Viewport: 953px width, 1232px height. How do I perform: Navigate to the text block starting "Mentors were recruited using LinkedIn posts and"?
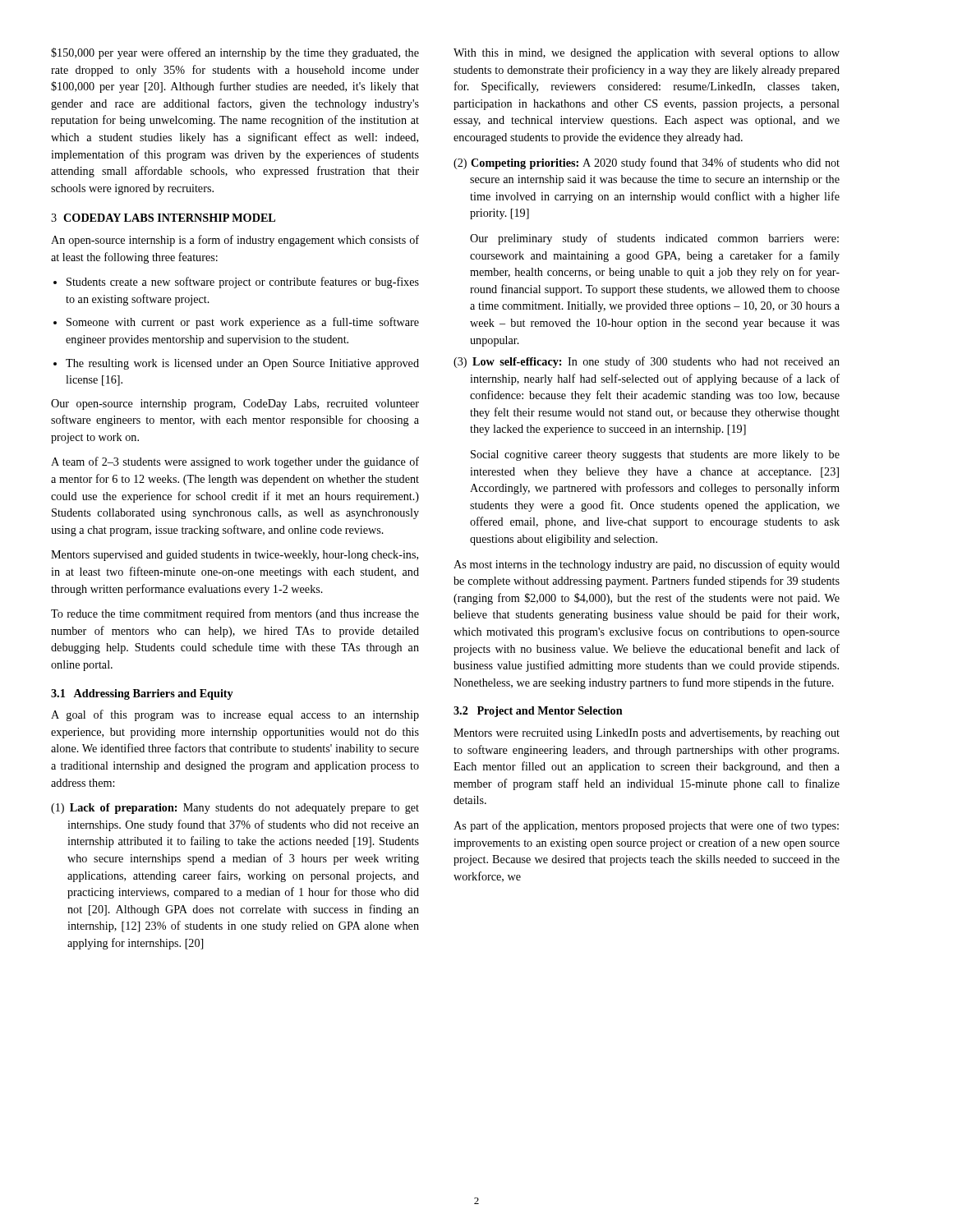click(x=647, y=767)
